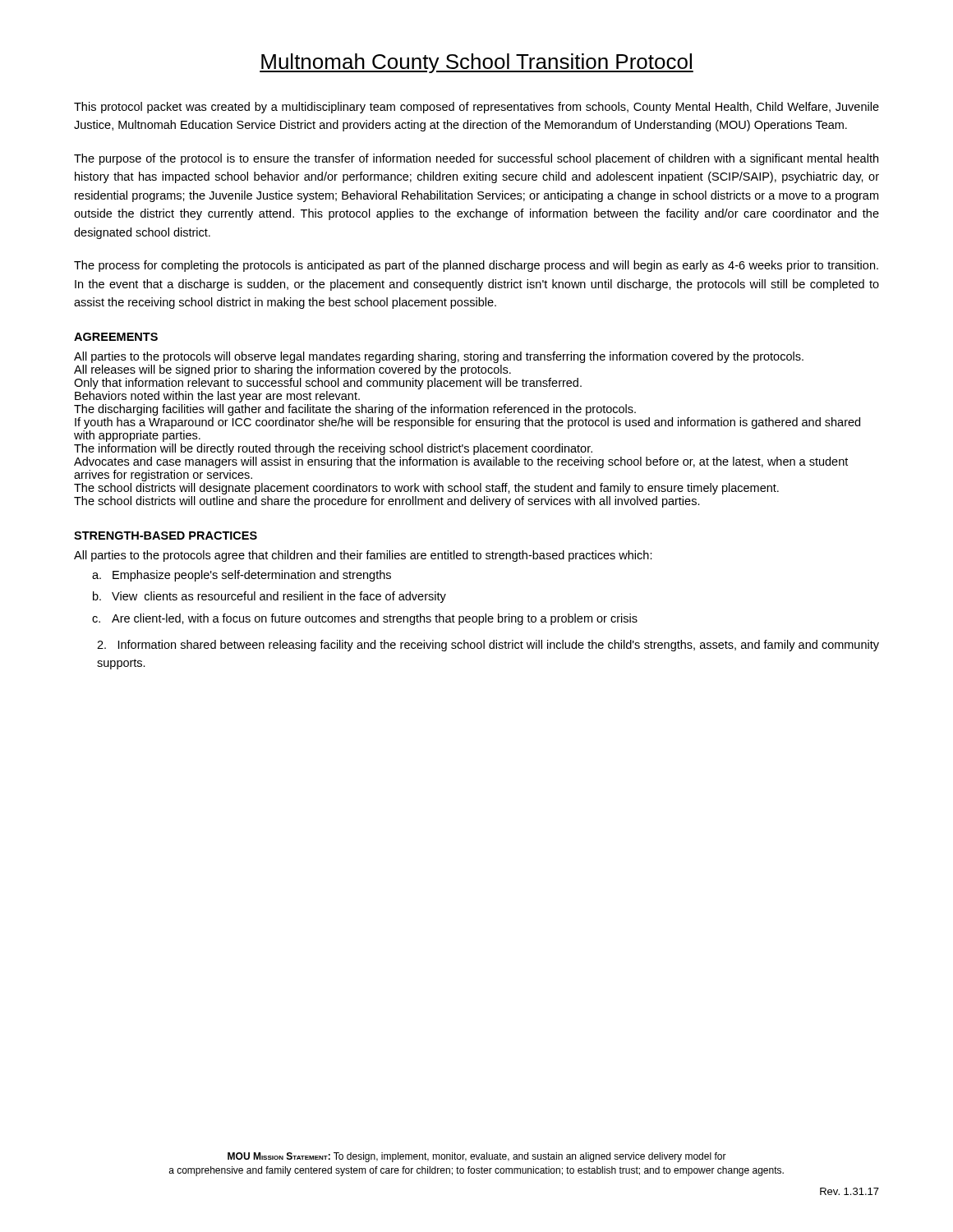The width and height of the screenshot is (953, 1232).
Task: Click on the text block that reads "The purpose of the protocol is"
Action: coord(476,195)
